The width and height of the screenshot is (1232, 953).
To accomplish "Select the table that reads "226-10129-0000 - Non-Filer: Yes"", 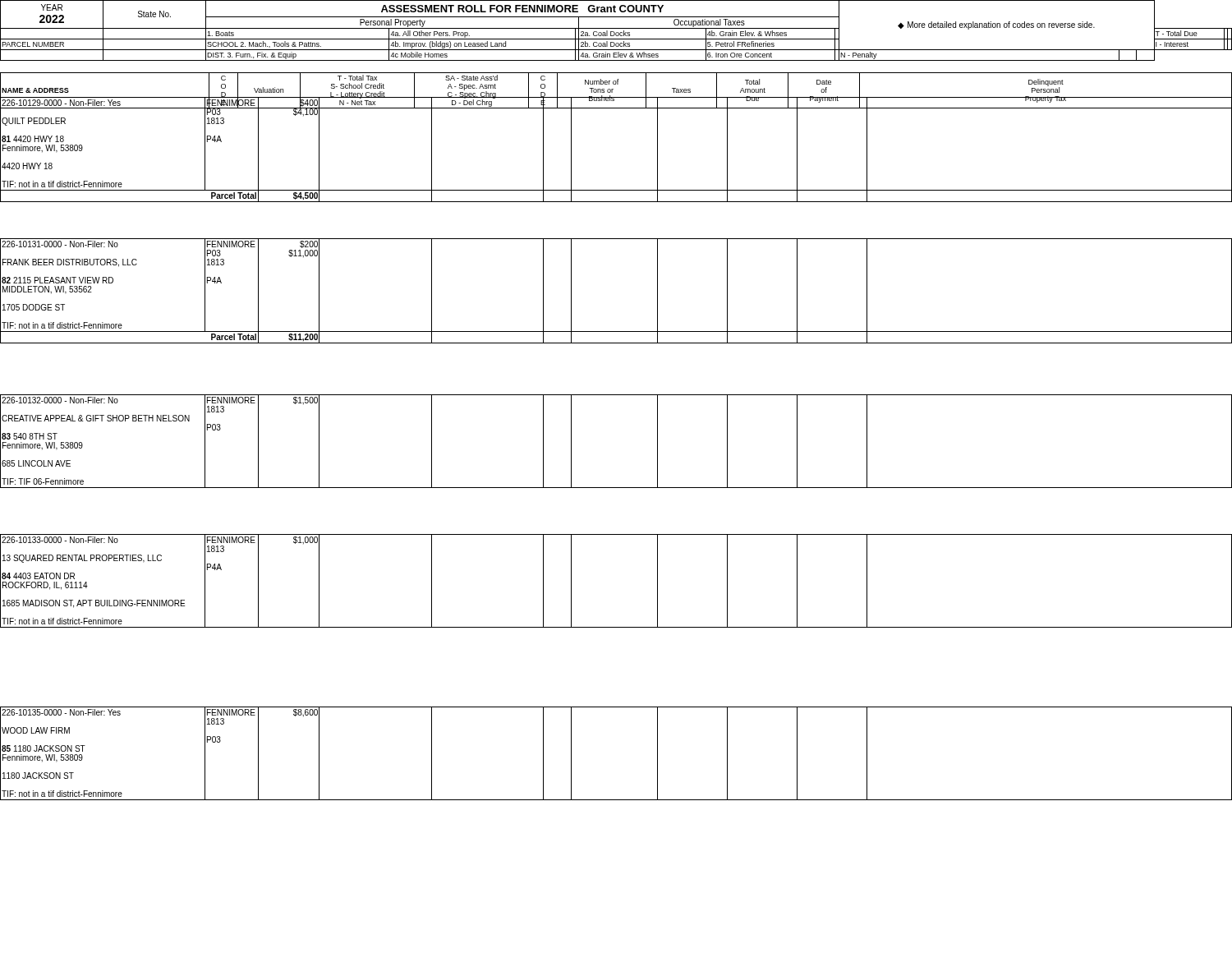I will tap(616, 150).
